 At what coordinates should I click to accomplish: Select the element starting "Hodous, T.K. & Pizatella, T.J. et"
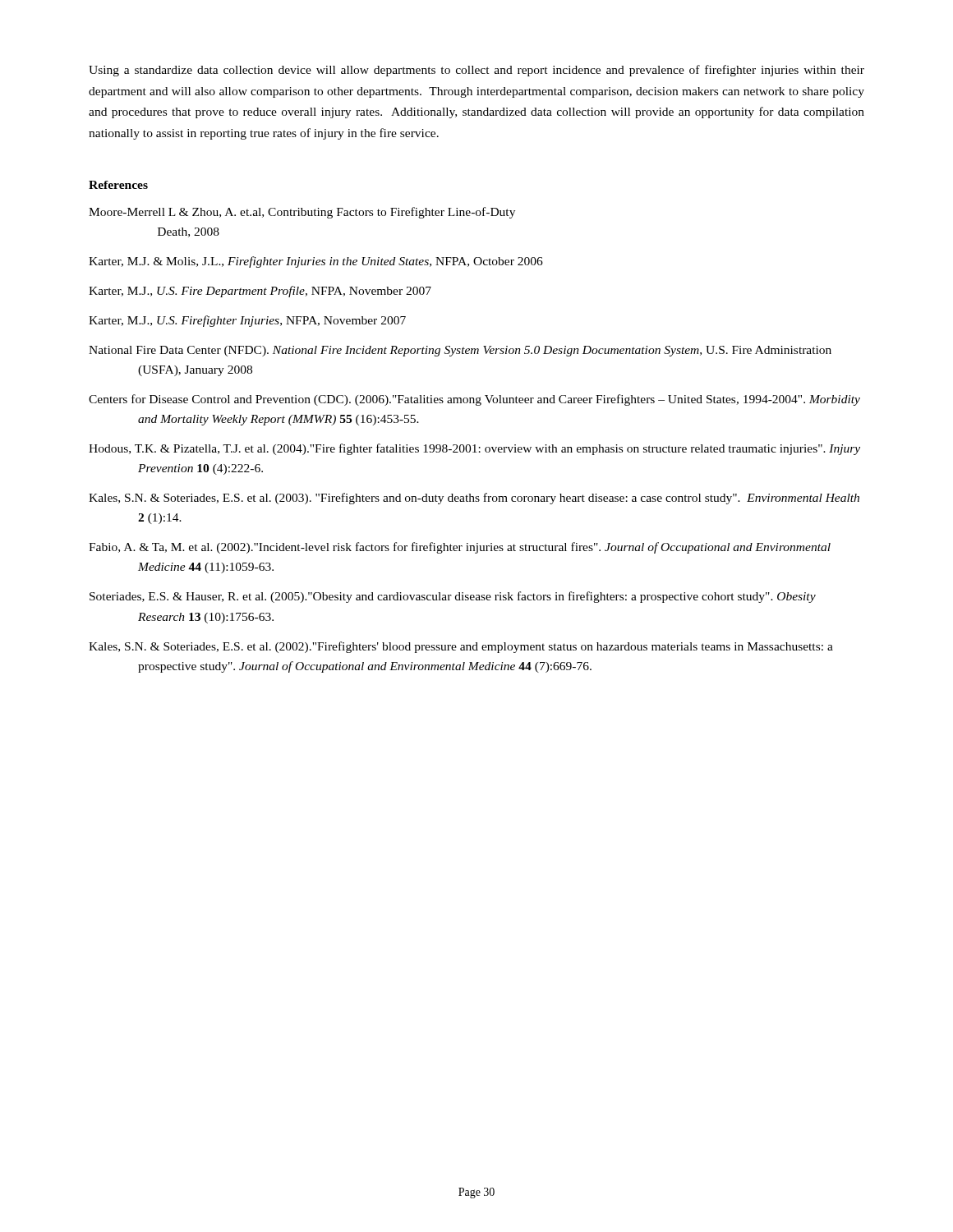[x=474, y=458]
